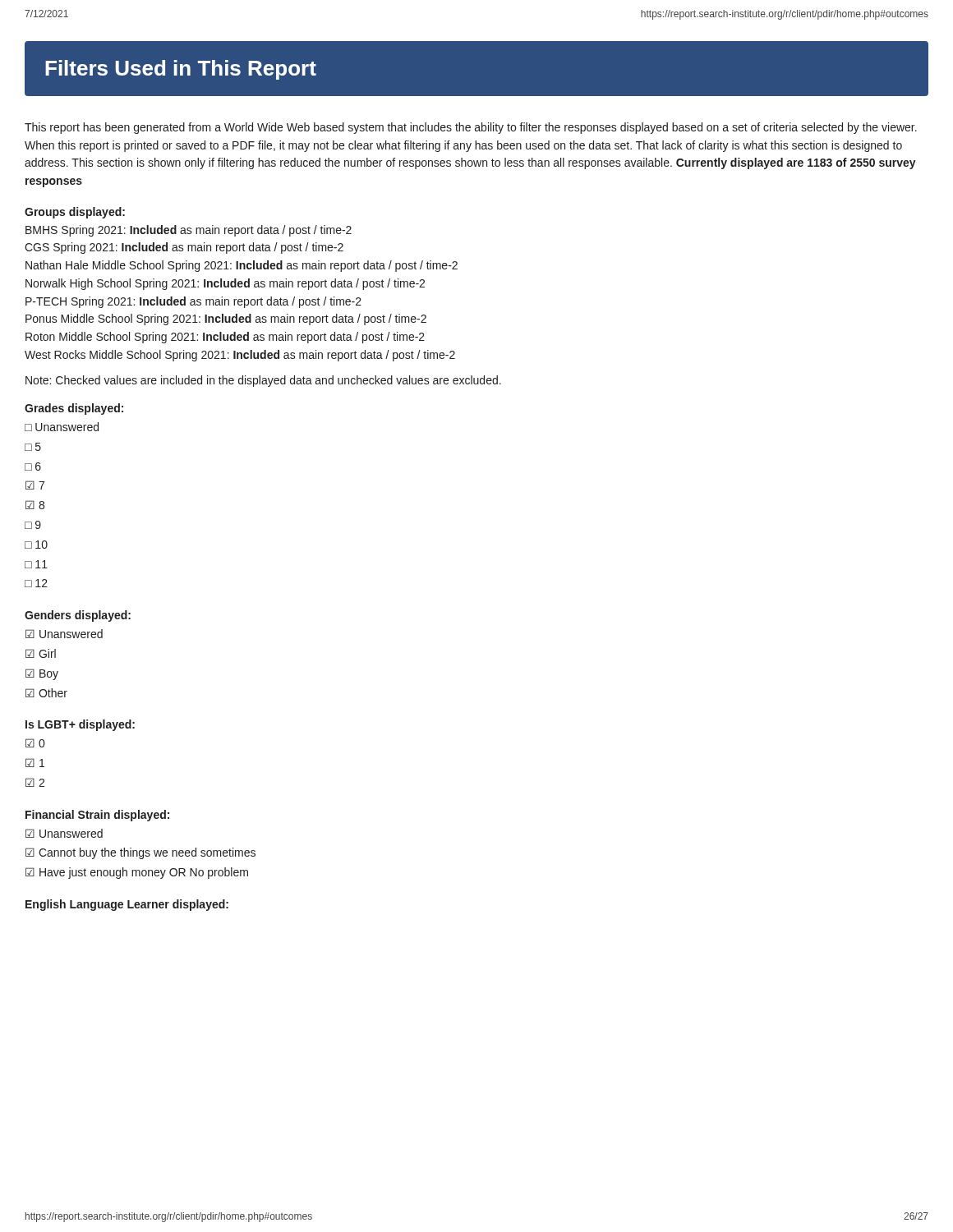Find the title

(x=476, y=69)
